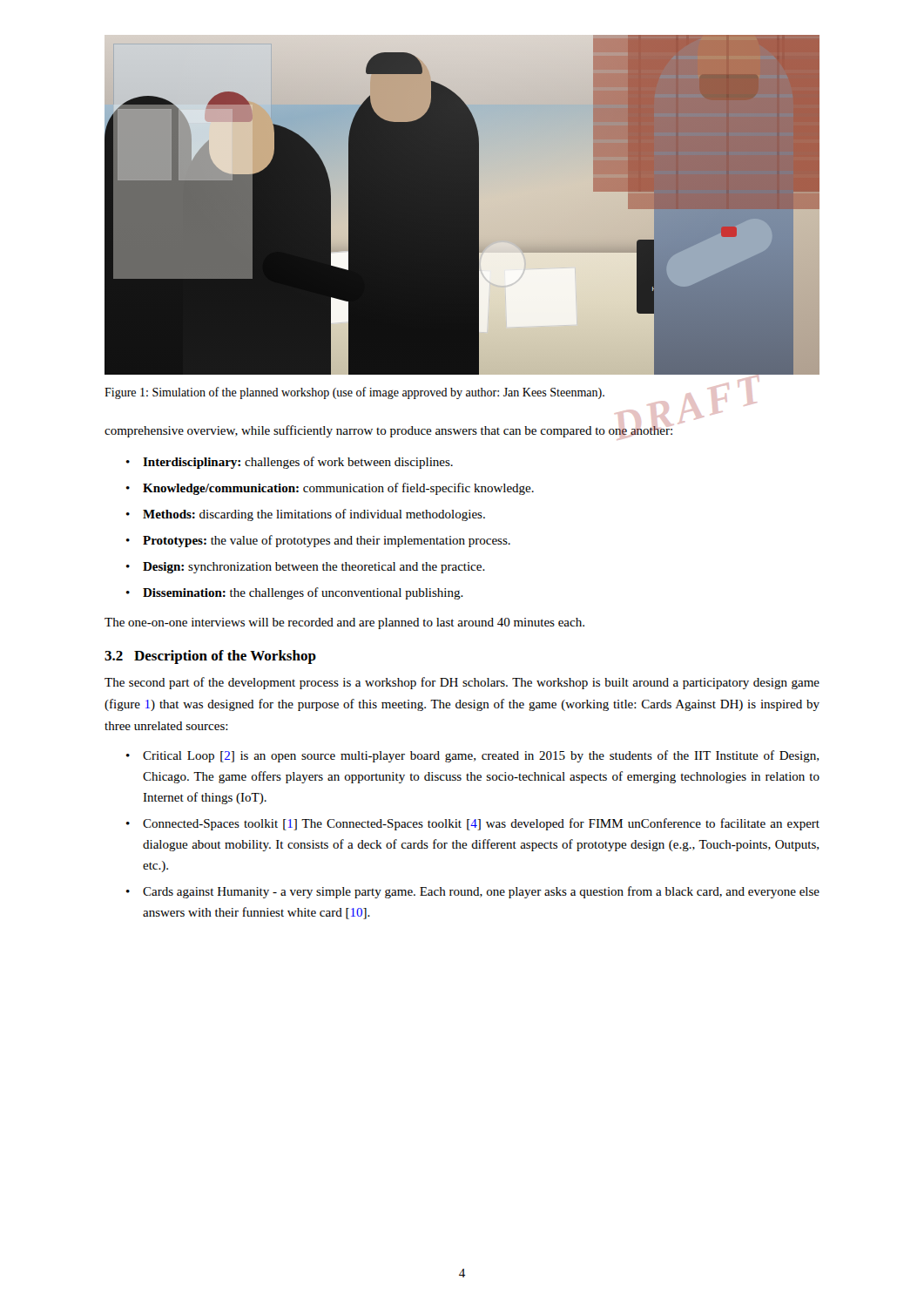This screenshot has width=924, height=1307.
Task: Select the element starting "Critical Loop [2] is"
Action: coord(481,777)
